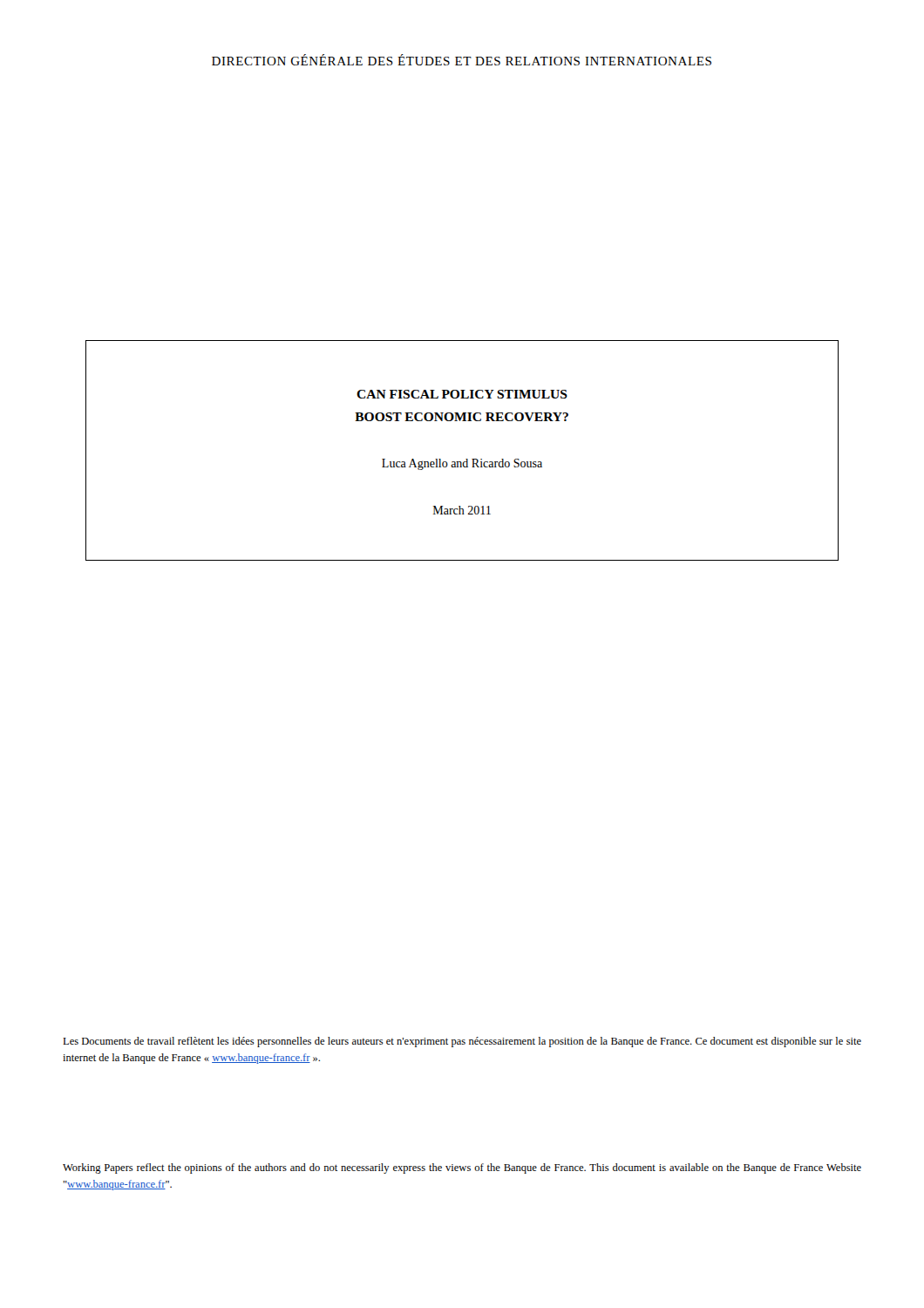Screen dimensions: 1308x924
Task: Point to "Luca Agnello and Ricardo Sousa"
Action: [462, 463]
